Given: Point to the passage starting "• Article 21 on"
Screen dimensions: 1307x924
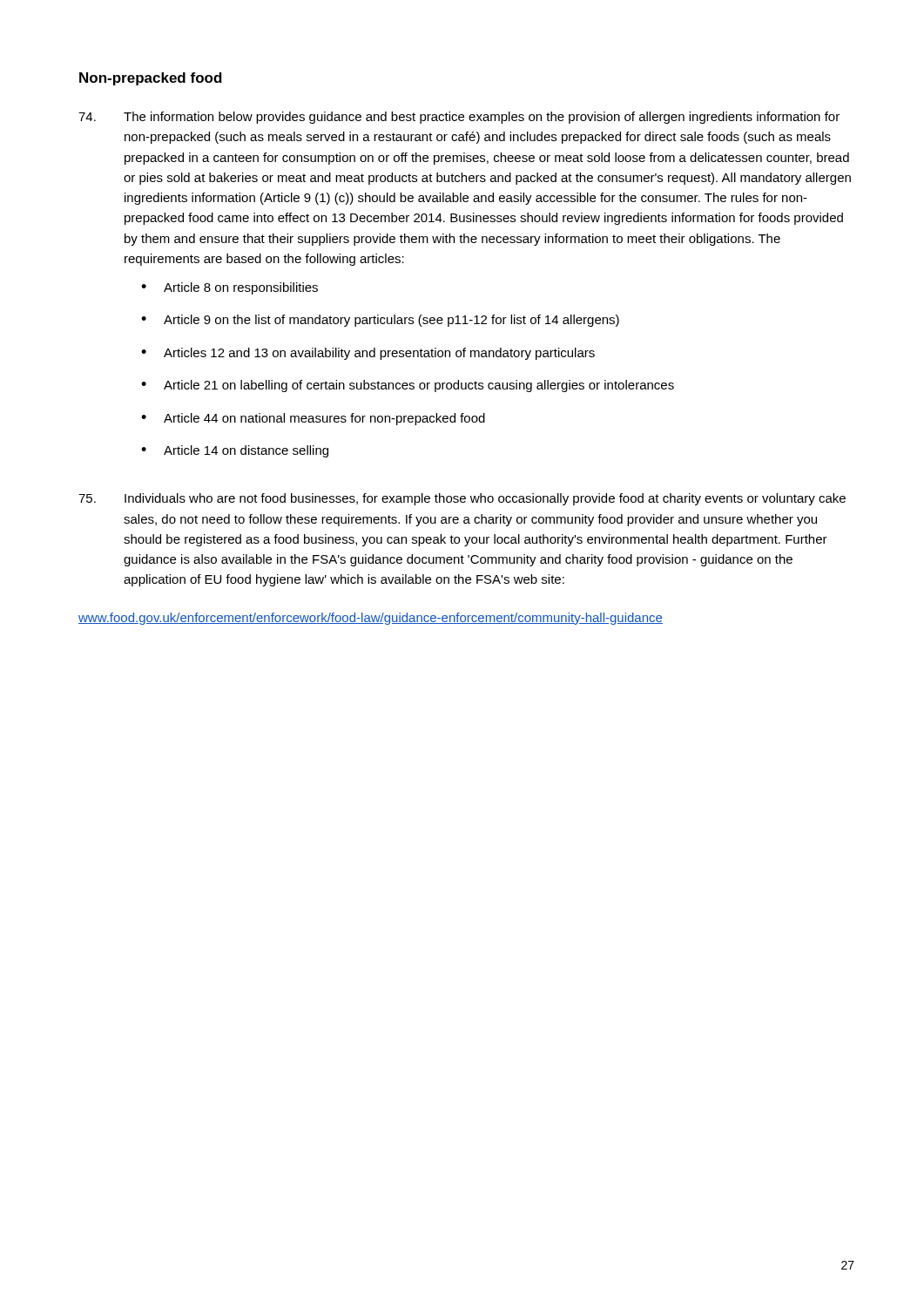Looking at the screenshot, I should (x=408, y=385).
